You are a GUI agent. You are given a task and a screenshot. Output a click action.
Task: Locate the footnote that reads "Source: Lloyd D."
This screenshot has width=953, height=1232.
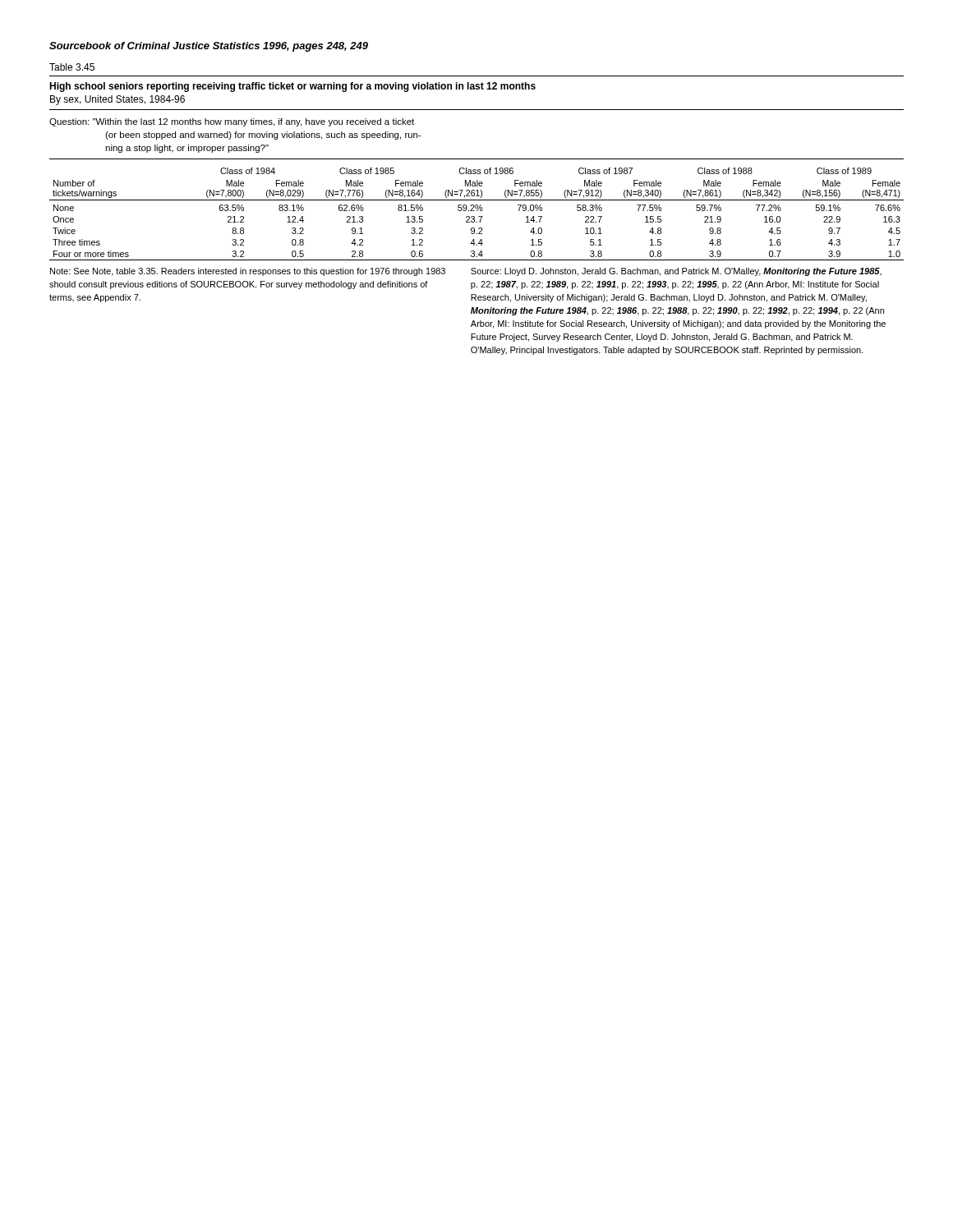[678, 311]
